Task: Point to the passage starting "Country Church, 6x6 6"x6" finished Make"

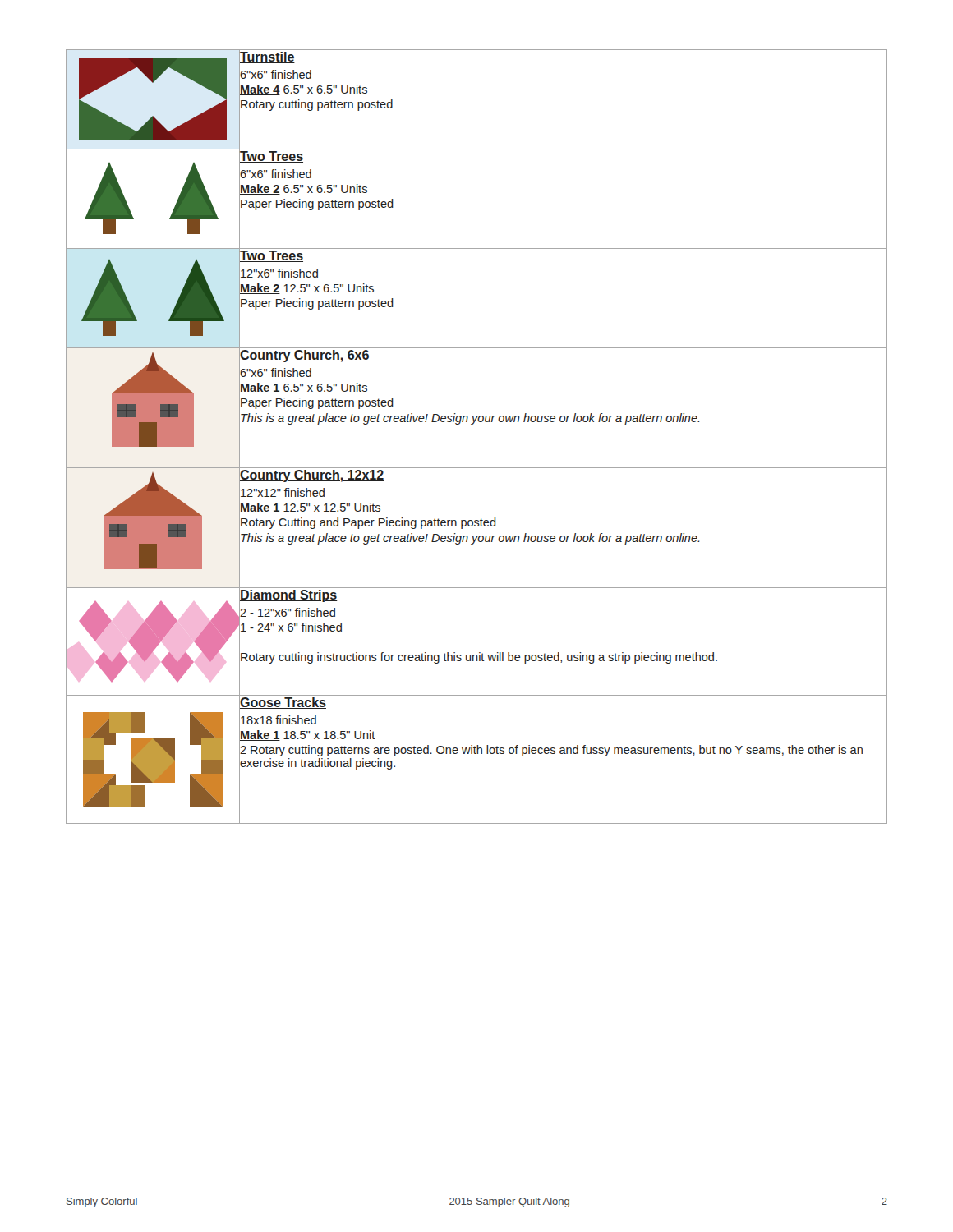Action: pos(563,386)
